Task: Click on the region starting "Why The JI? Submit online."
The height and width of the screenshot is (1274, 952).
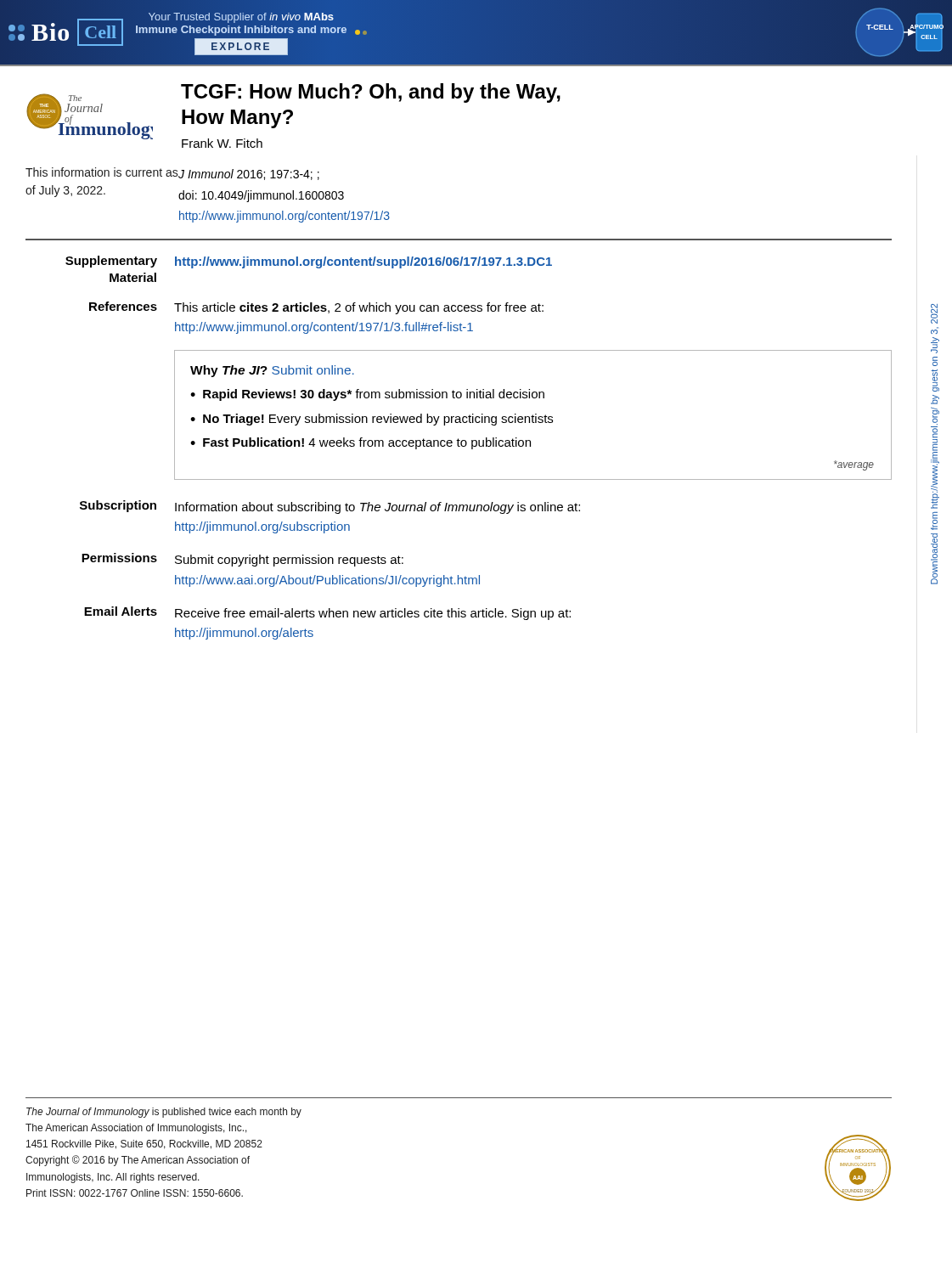Action: (x=273, y=370)
